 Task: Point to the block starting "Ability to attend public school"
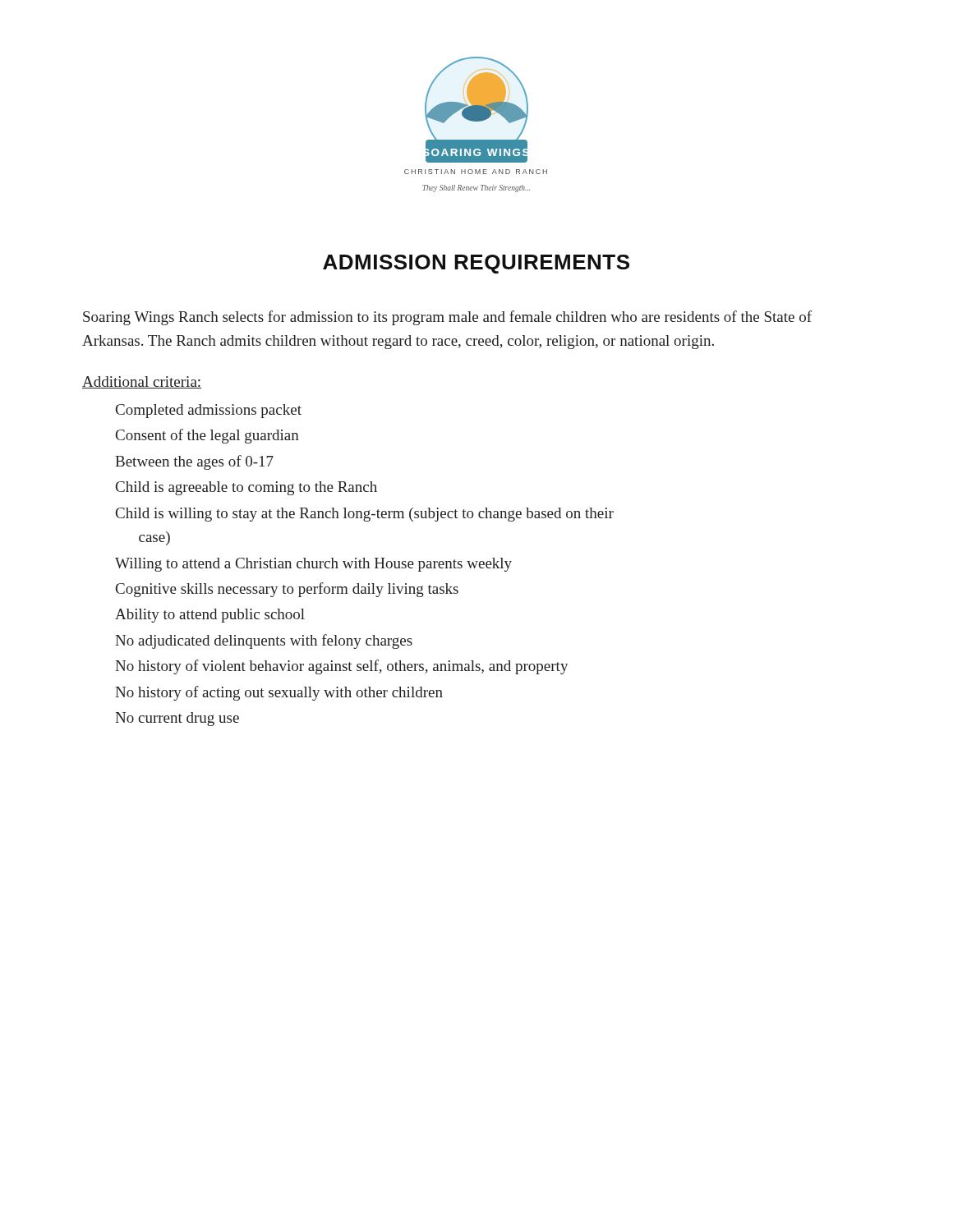[210, 614]
